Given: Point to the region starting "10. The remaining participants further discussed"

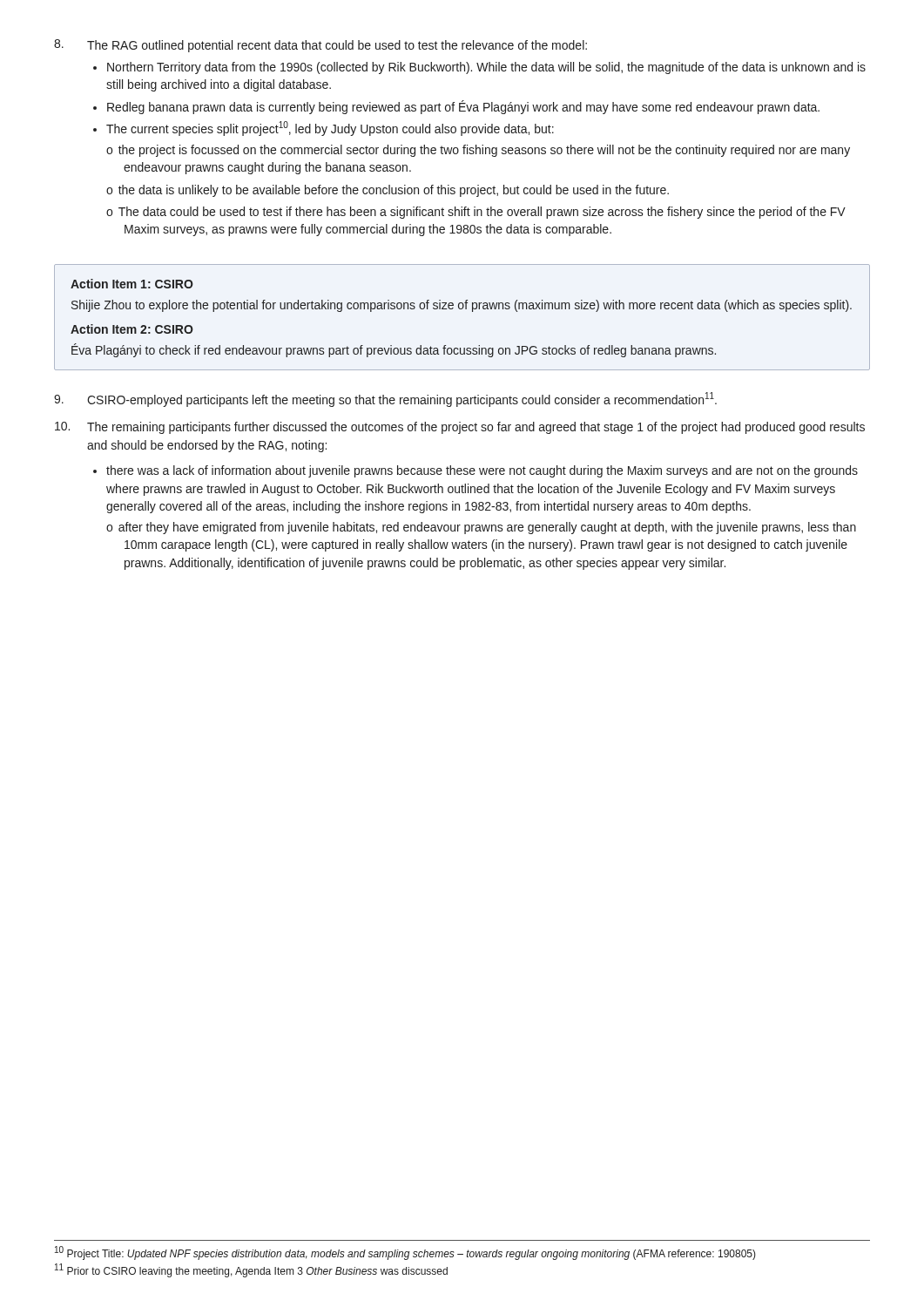Looking at the screenshot, I should tap(462, 497).
